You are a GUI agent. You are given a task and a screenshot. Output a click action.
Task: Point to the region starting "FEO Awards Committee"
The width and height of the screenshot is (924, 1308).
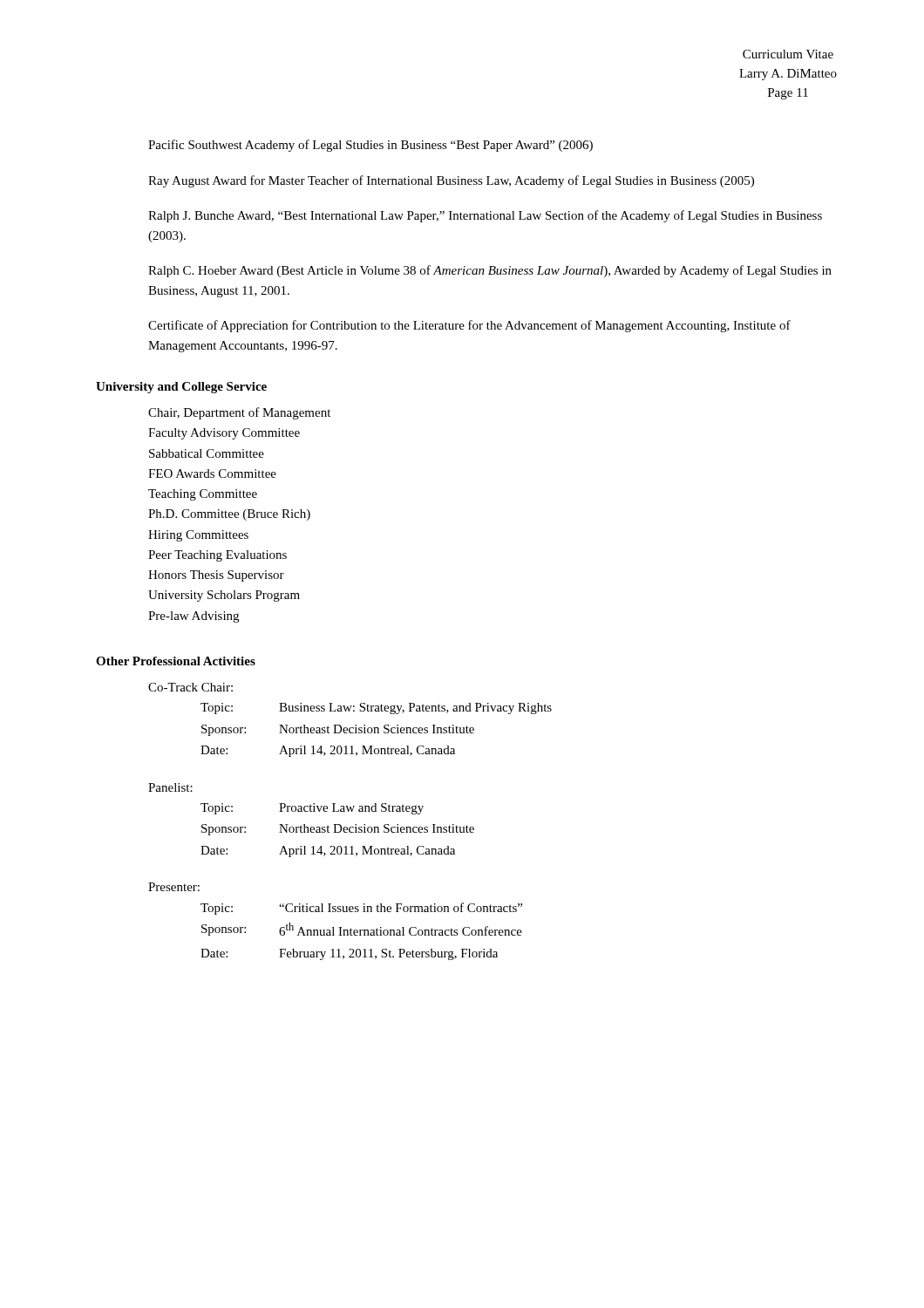coord(212,473)
